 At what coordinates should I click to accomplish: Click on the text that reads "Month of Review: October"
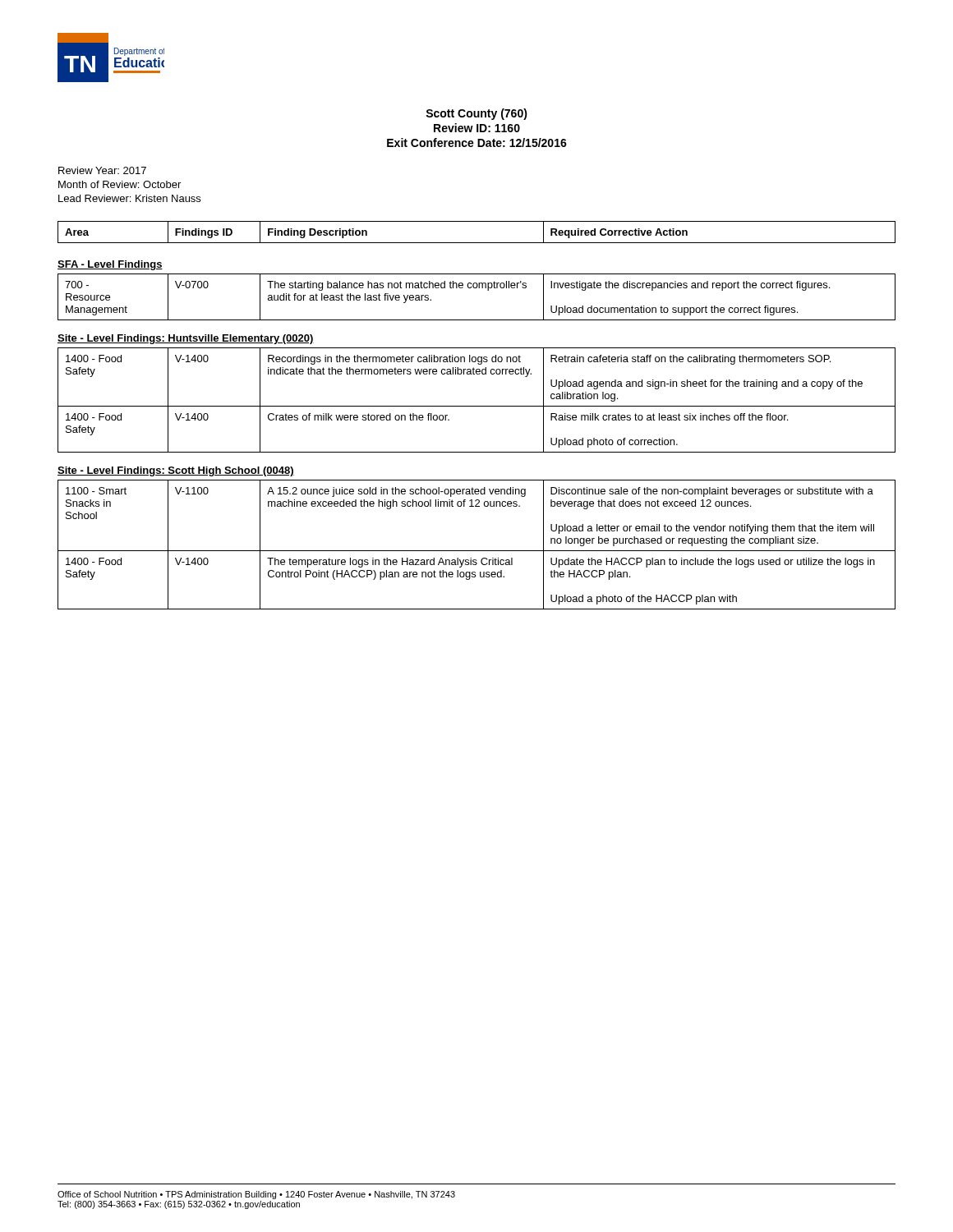(120, 184)
